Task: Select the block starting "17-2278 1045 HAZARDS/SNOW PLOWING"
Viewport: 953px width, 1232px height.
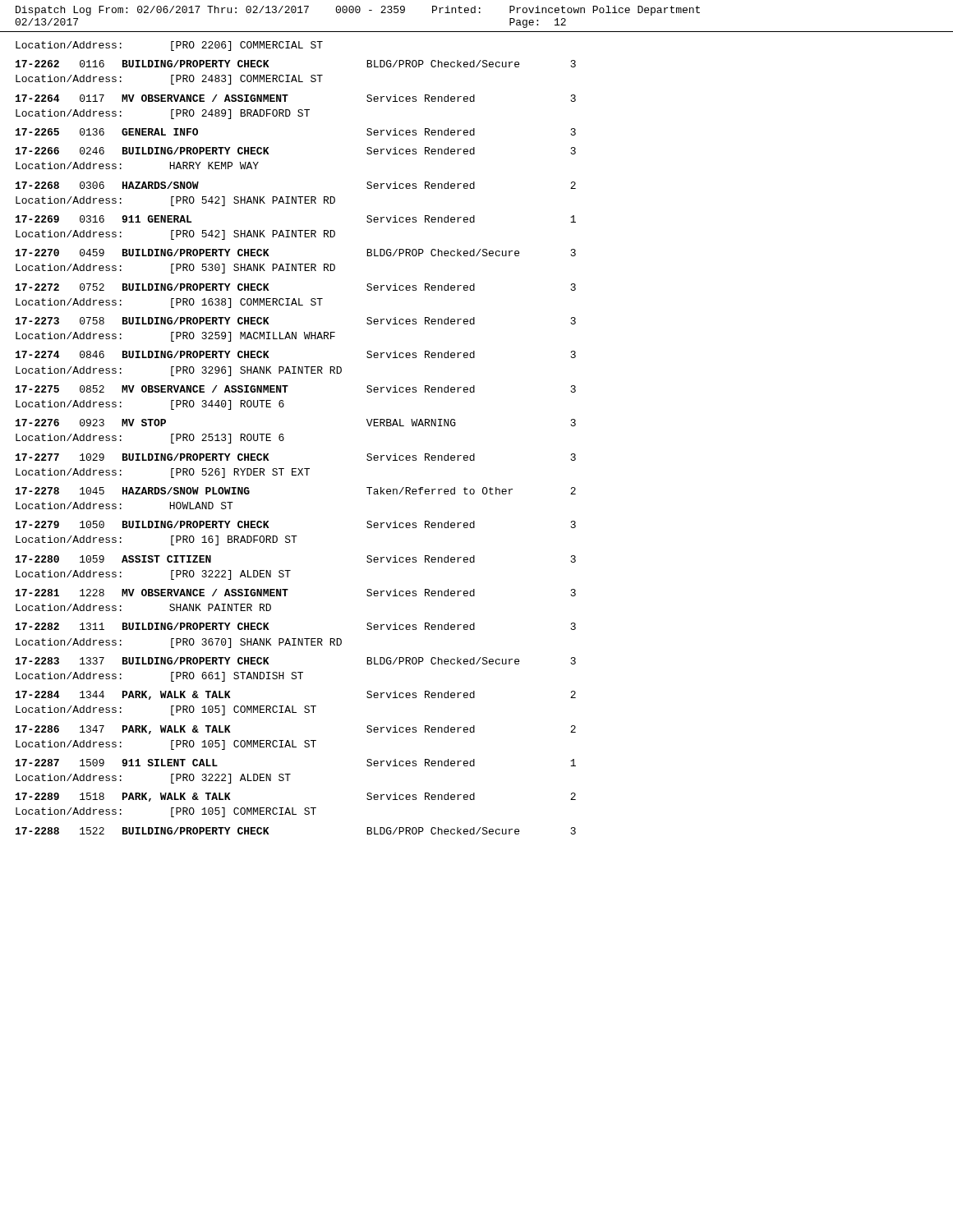Action: 37,491
